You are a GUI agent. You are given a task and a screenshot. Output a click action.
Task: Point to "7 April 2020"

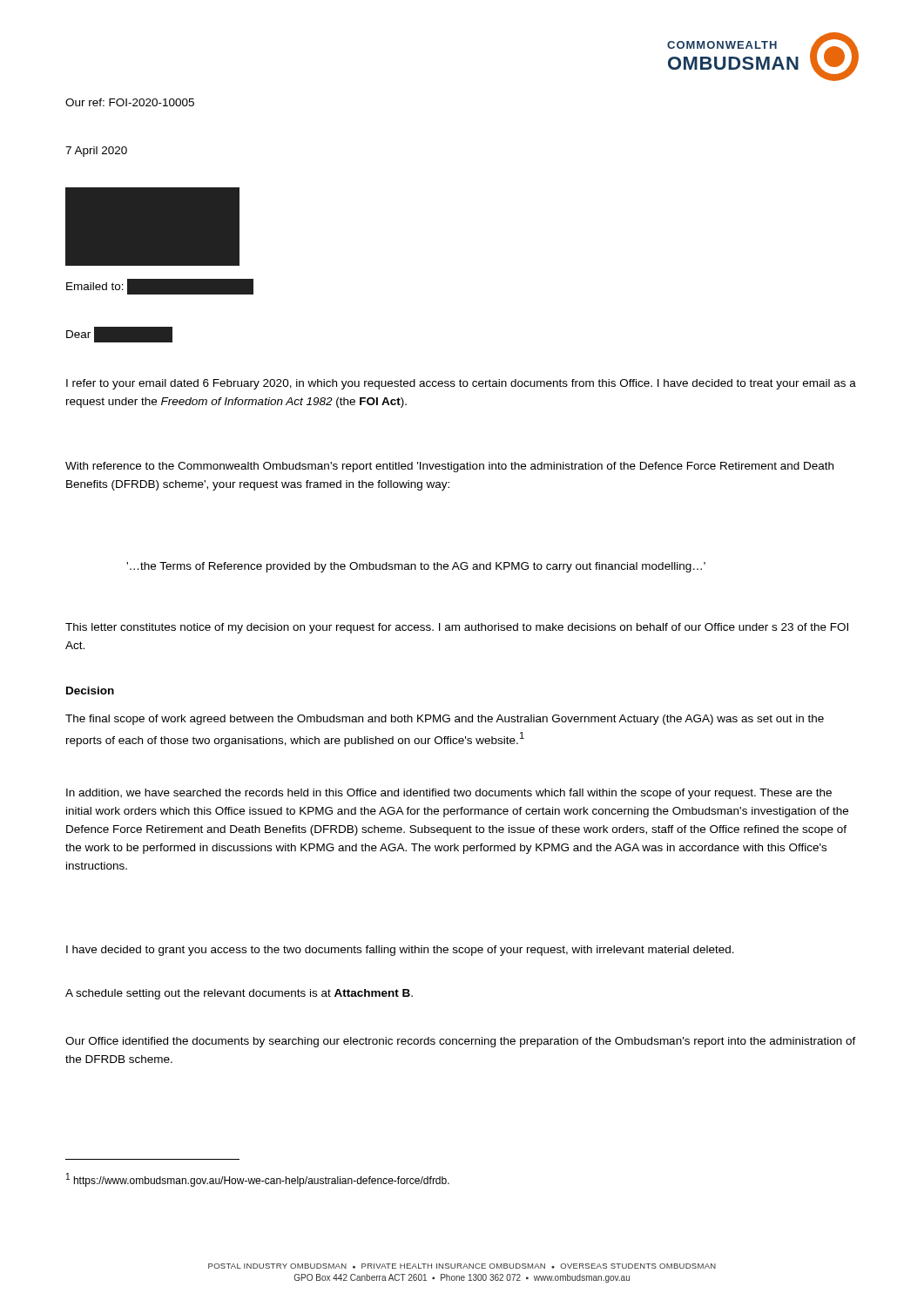click(96, 150)
